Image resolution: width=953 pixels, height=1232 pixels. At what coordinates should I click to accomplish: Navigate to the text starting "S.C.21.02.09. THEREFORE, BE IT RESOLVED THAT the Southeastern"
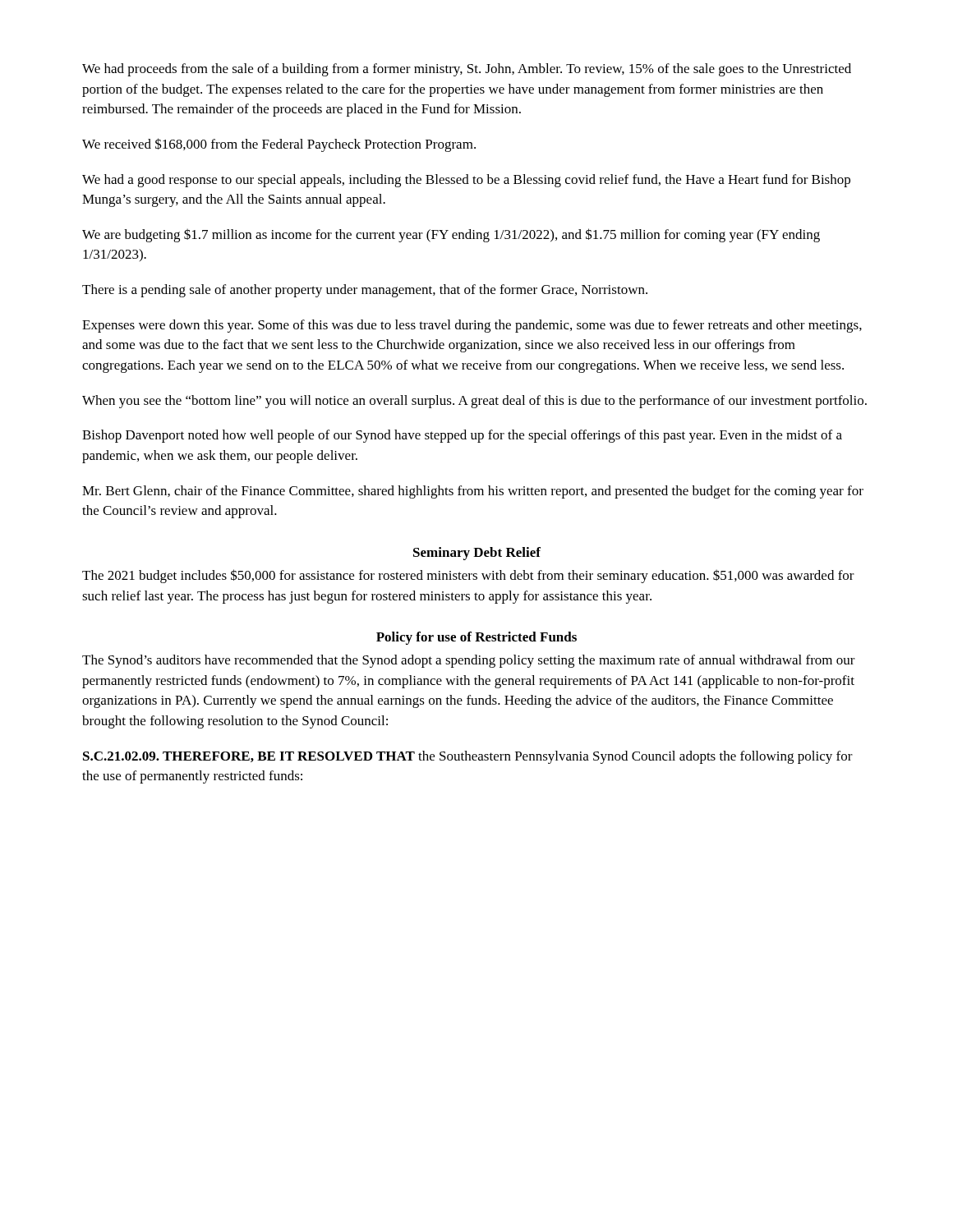(x=467, y=766)
